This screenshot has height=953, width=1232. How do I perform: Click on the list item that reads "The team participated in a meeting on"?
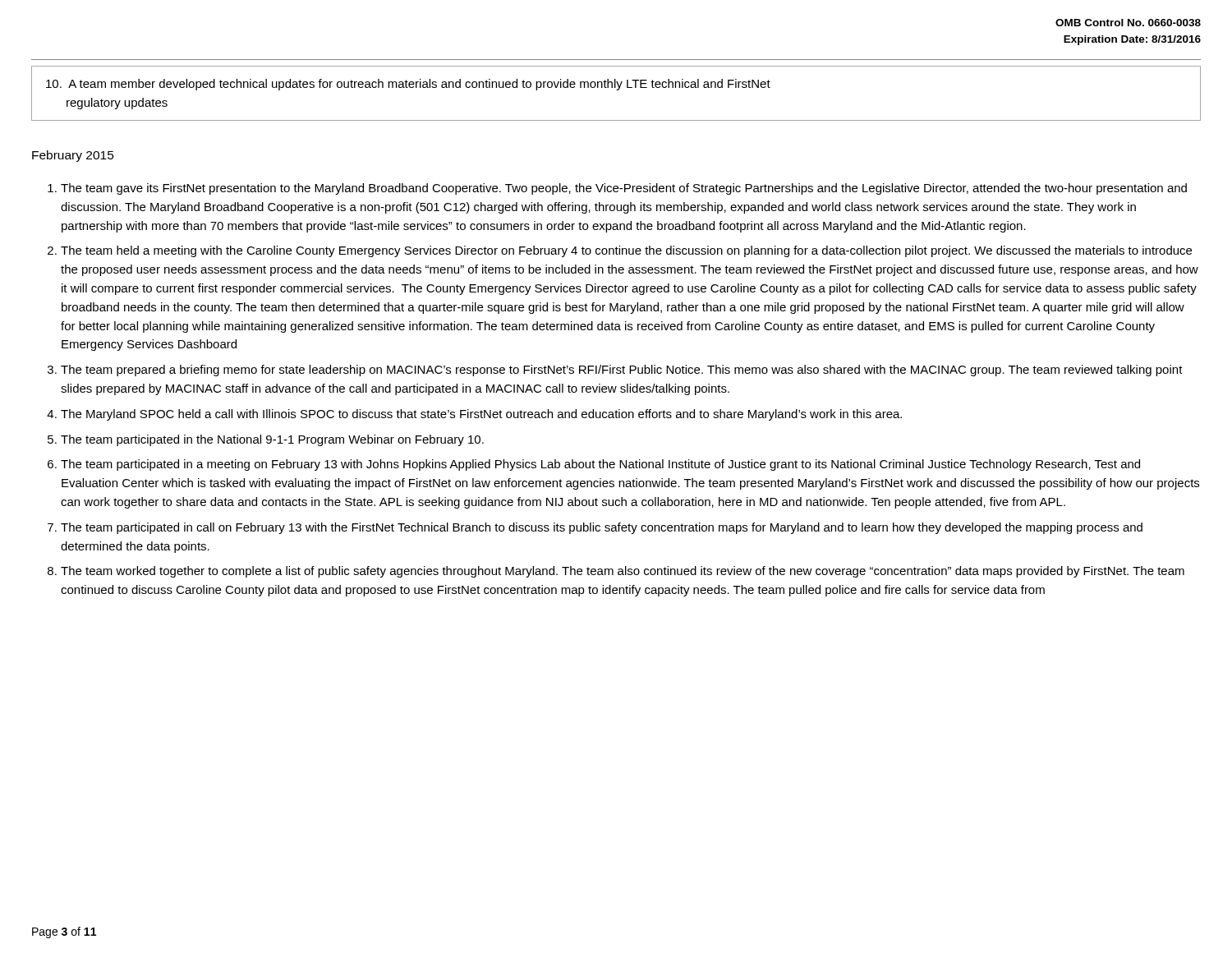tap(630, 483)
